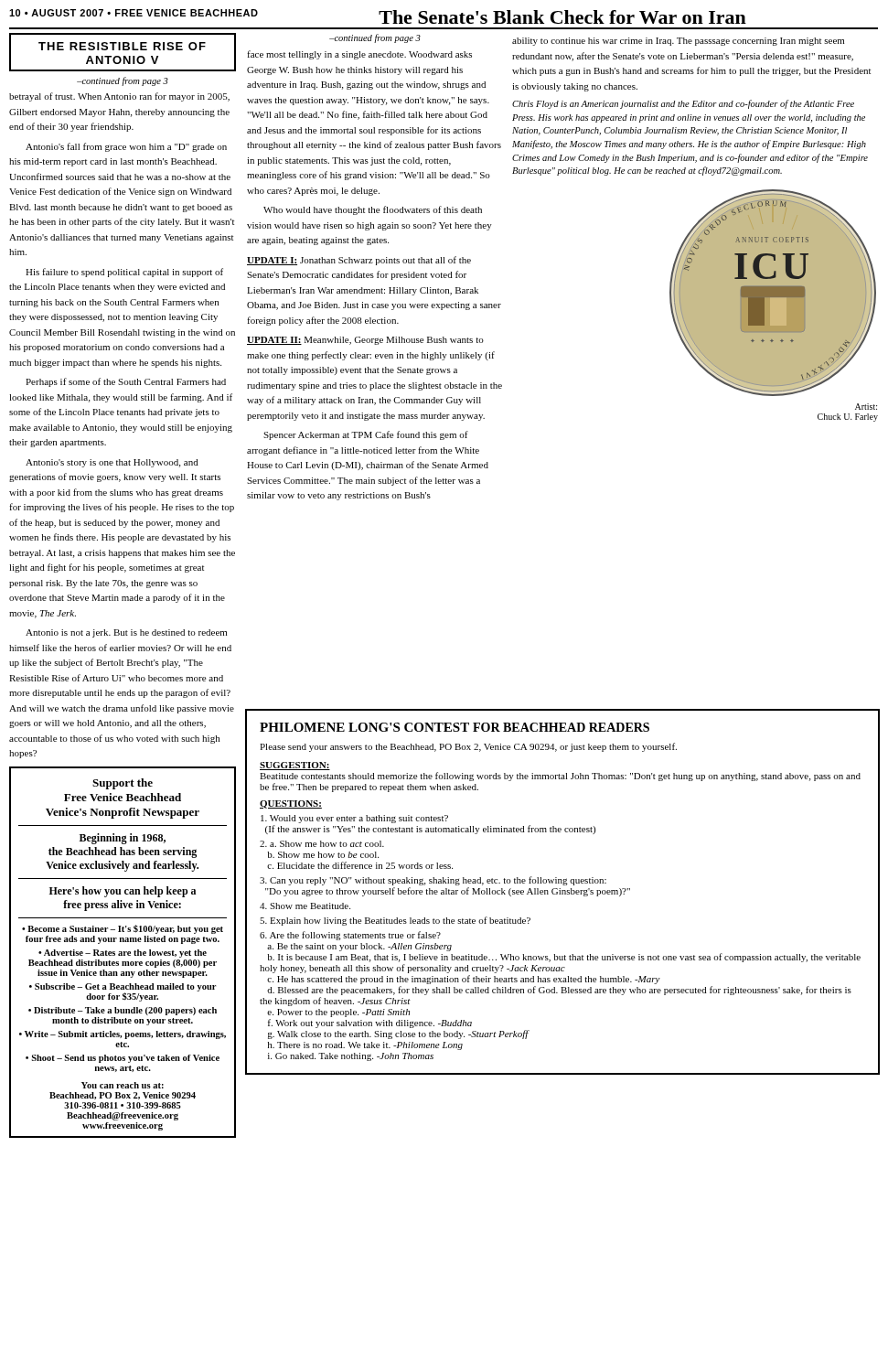This screenshot has height=1372, width=888.
Task: Select the table that reads "PHILOMENE LONG'S CONTEST FOR BEACHHEAD"
Action: tap(562, 892)
